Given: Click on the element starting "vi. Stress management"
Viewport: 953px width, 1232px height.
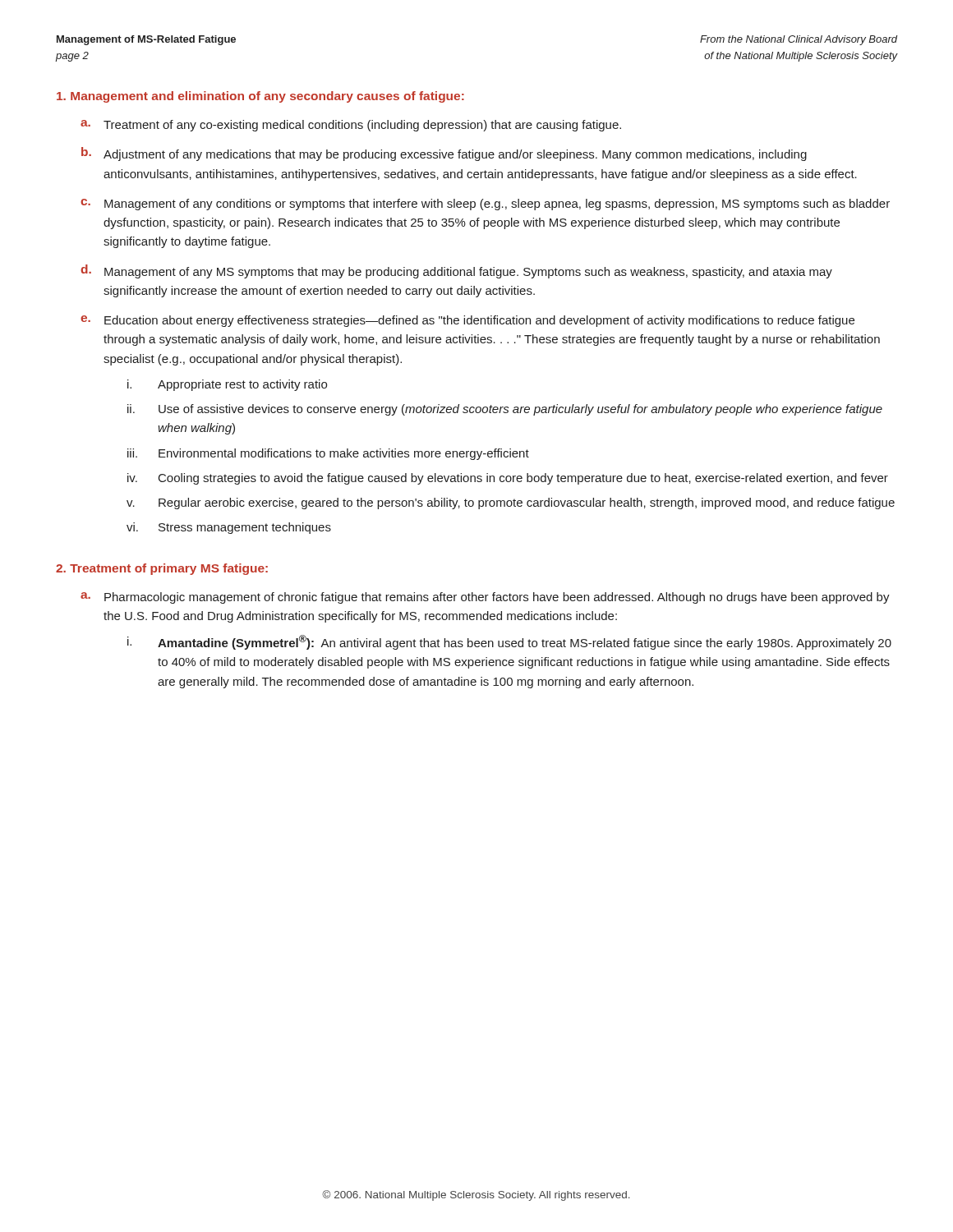Looking at the screenshot, I should pos(229,528).
